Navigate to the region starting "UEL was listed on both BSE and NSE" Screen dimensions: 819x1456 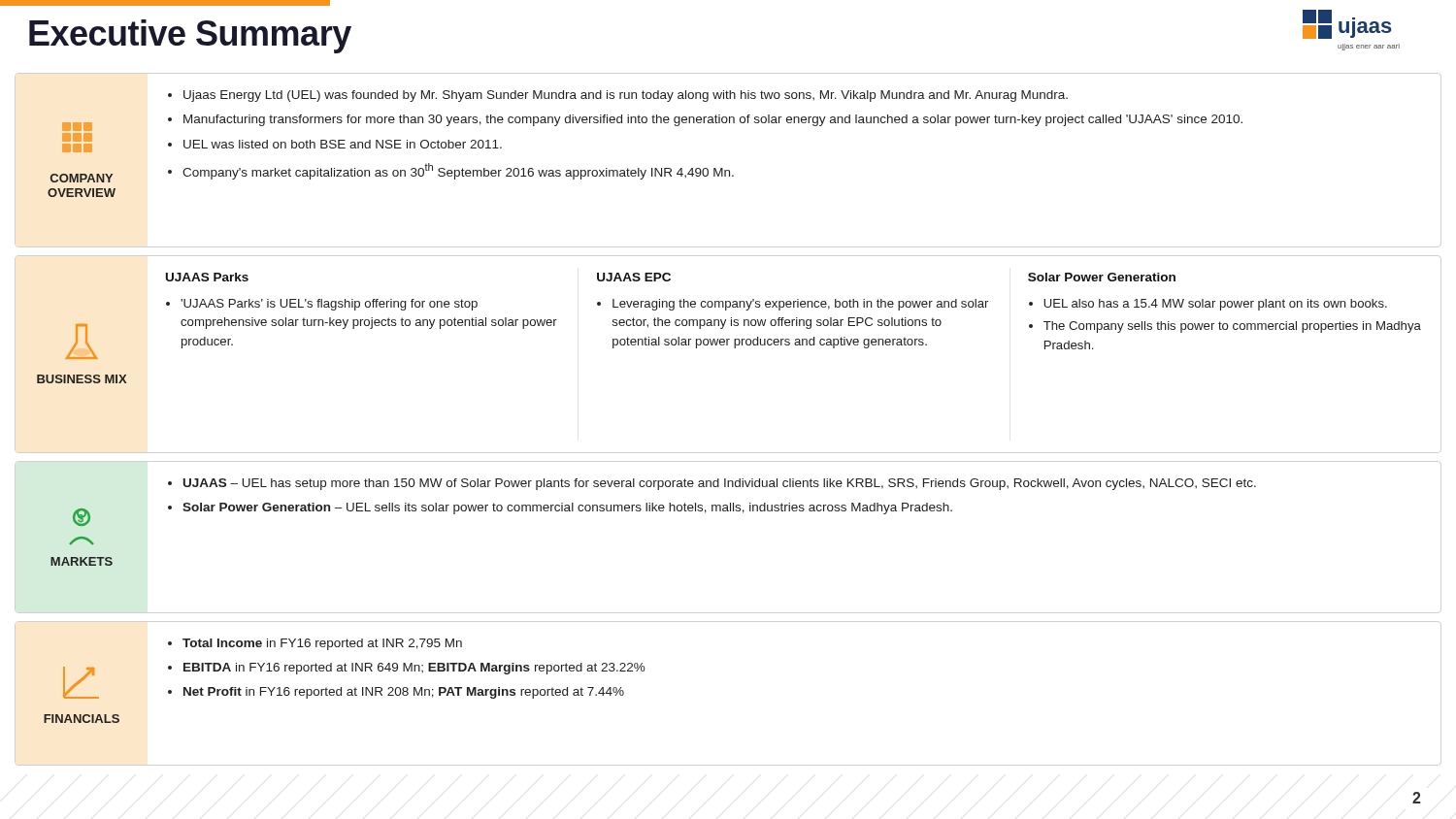pos(342,144)
